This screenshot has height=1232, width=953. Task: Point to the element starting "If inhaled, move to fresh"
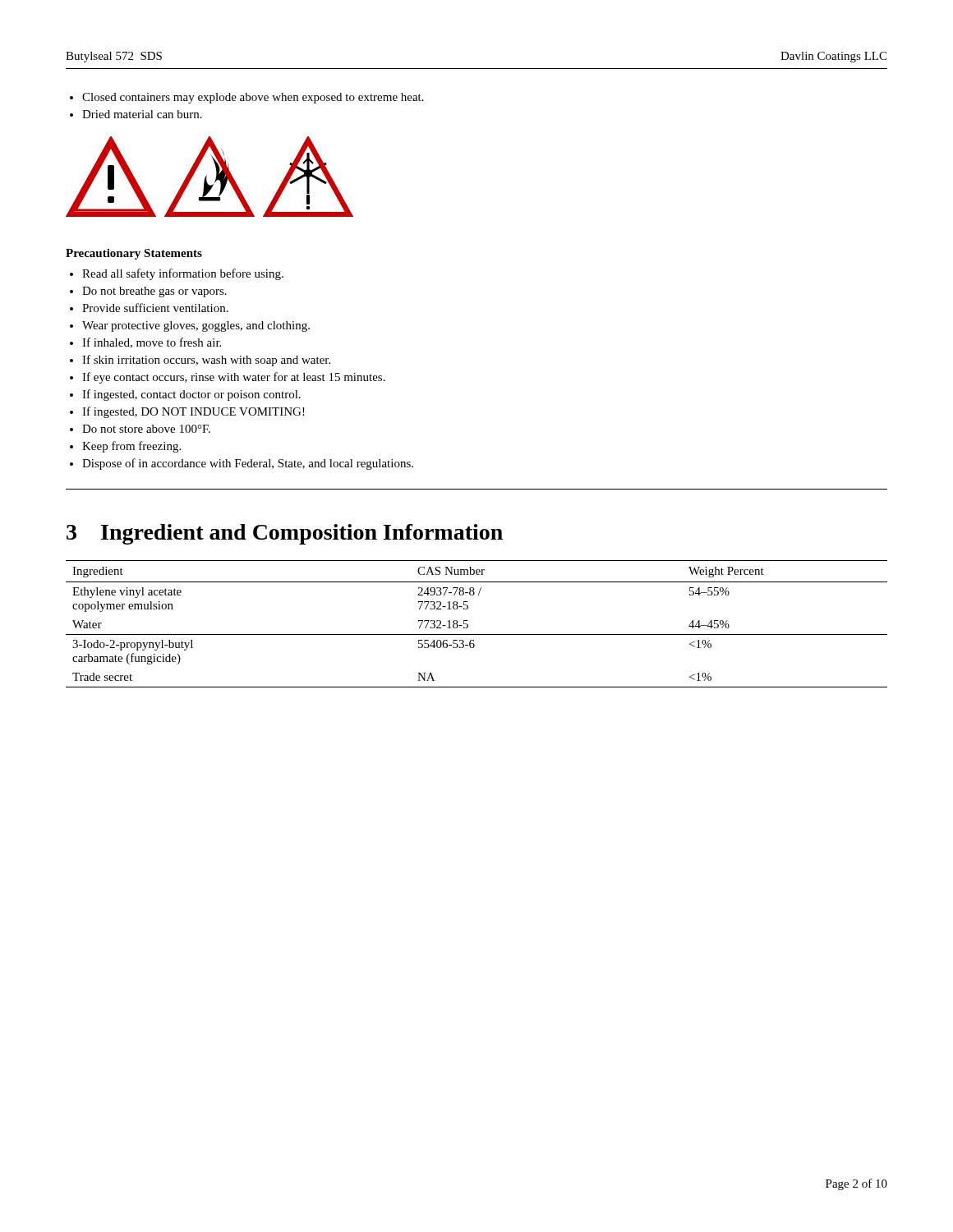point(152,342)
